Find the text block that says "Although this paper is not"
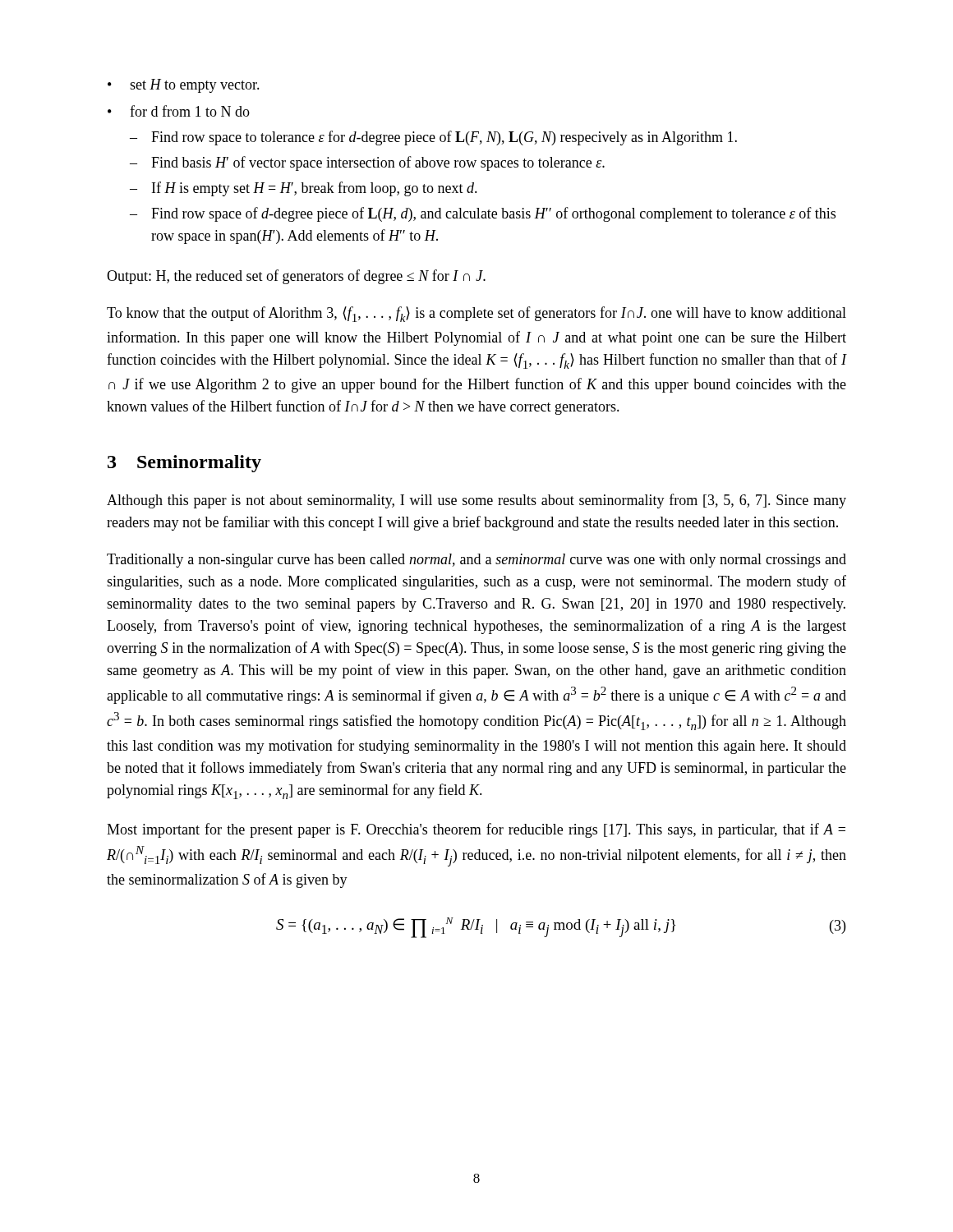The height and width of the screenshot is (1232, 953). tap(476, 512)
